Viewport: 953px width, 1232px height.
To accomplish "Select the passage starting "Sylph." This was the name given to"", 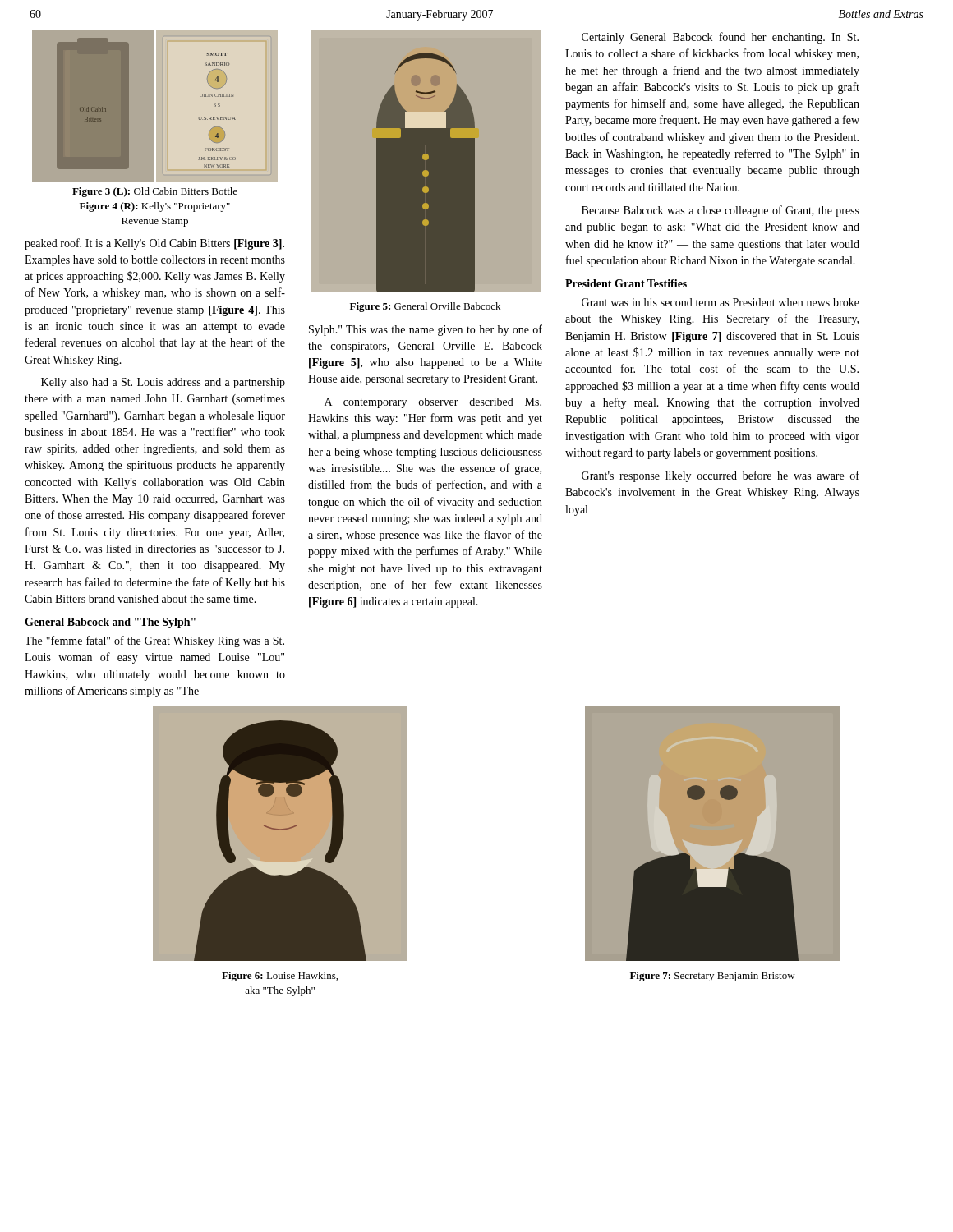I will pos(425,466).
